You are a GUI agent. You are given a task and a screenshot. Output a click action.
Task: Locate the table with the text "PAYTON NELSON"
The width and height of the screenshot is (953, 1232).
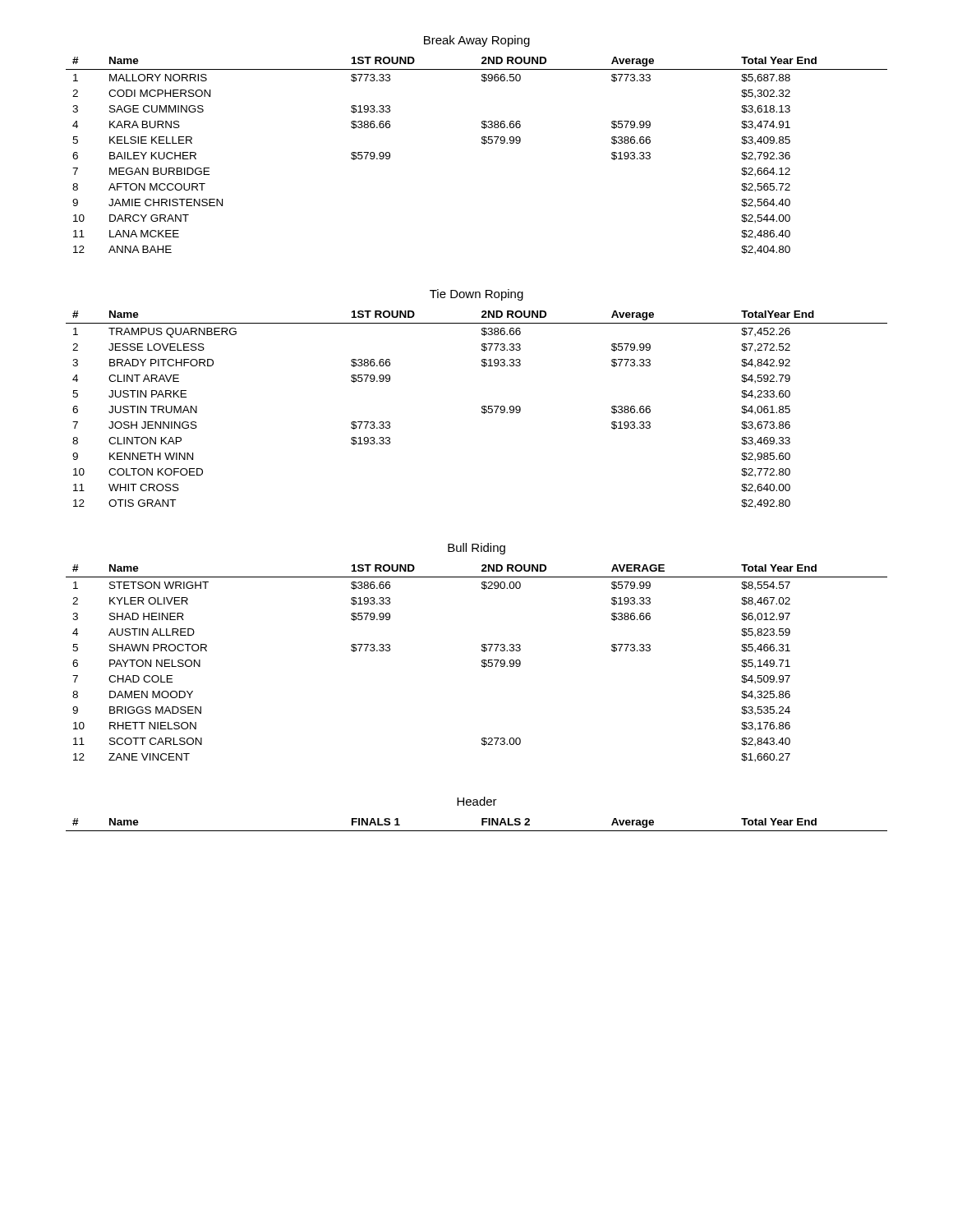[476, 662]
